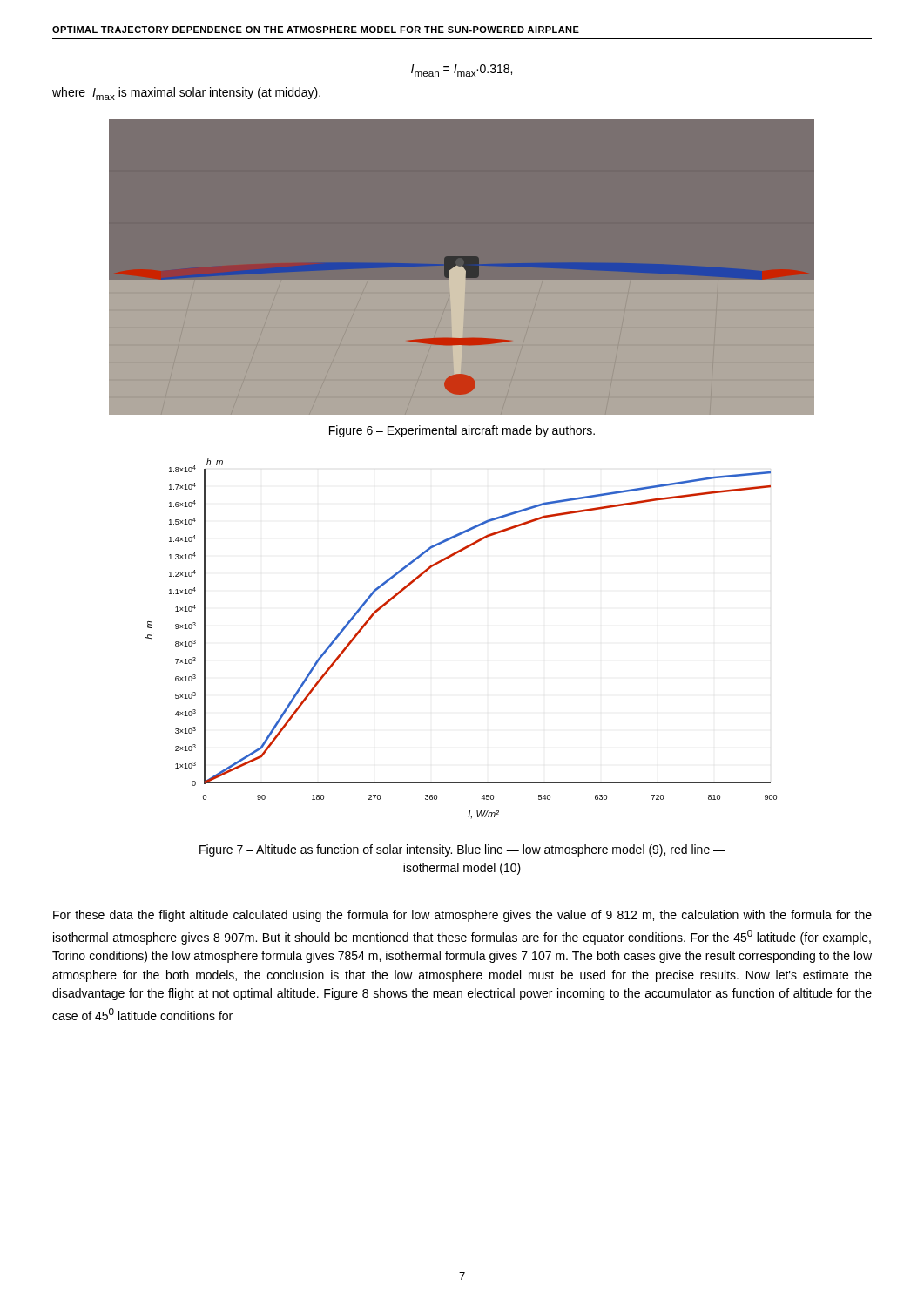Point to the formula beginning "Imean = Imax·0.318, where Imax is"
The width and height of the screenshot is (924, 1307).
click(x=462, y=82)
